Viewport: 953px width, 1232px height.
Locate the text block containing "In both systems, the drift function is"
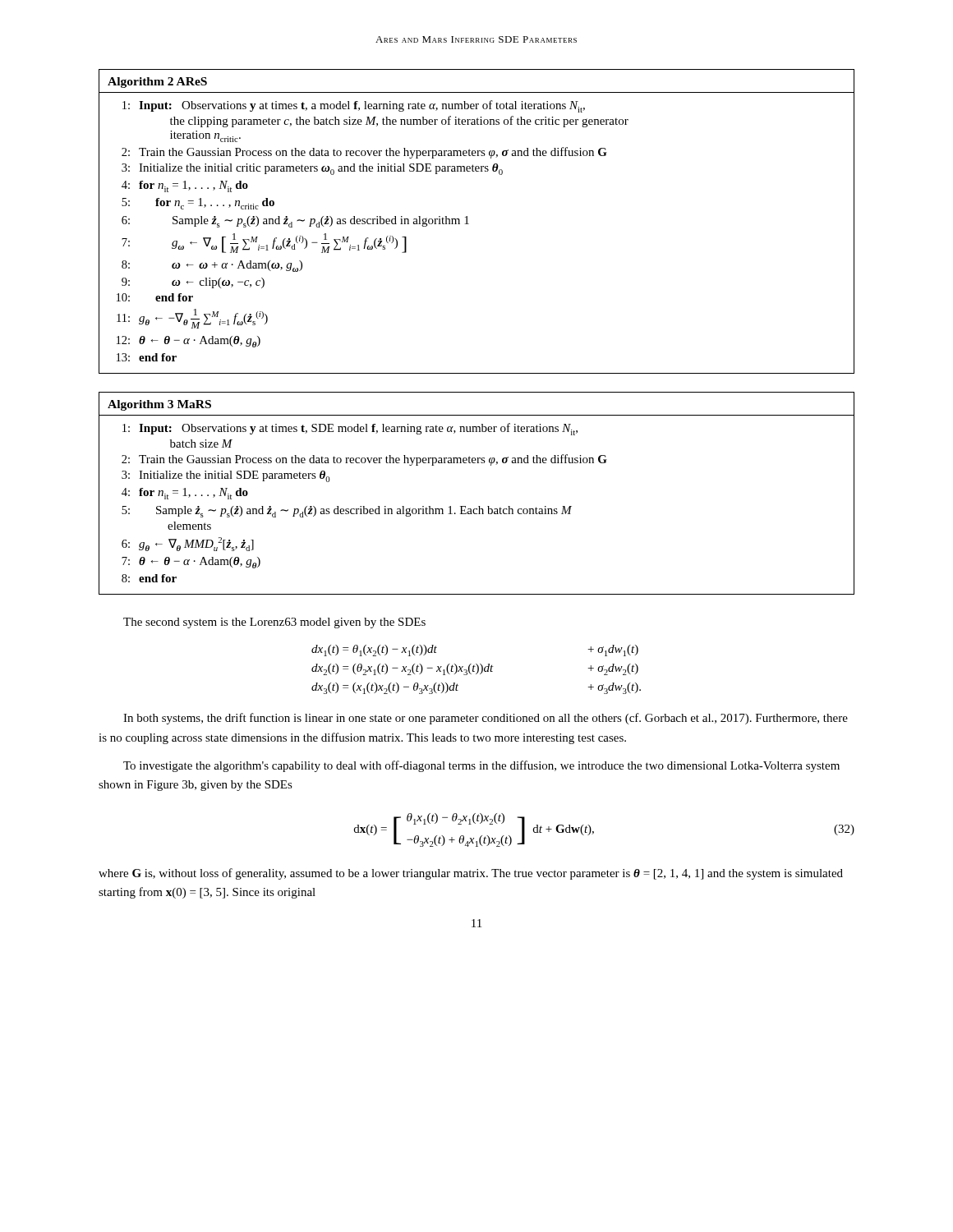click(x=473, y=728)
